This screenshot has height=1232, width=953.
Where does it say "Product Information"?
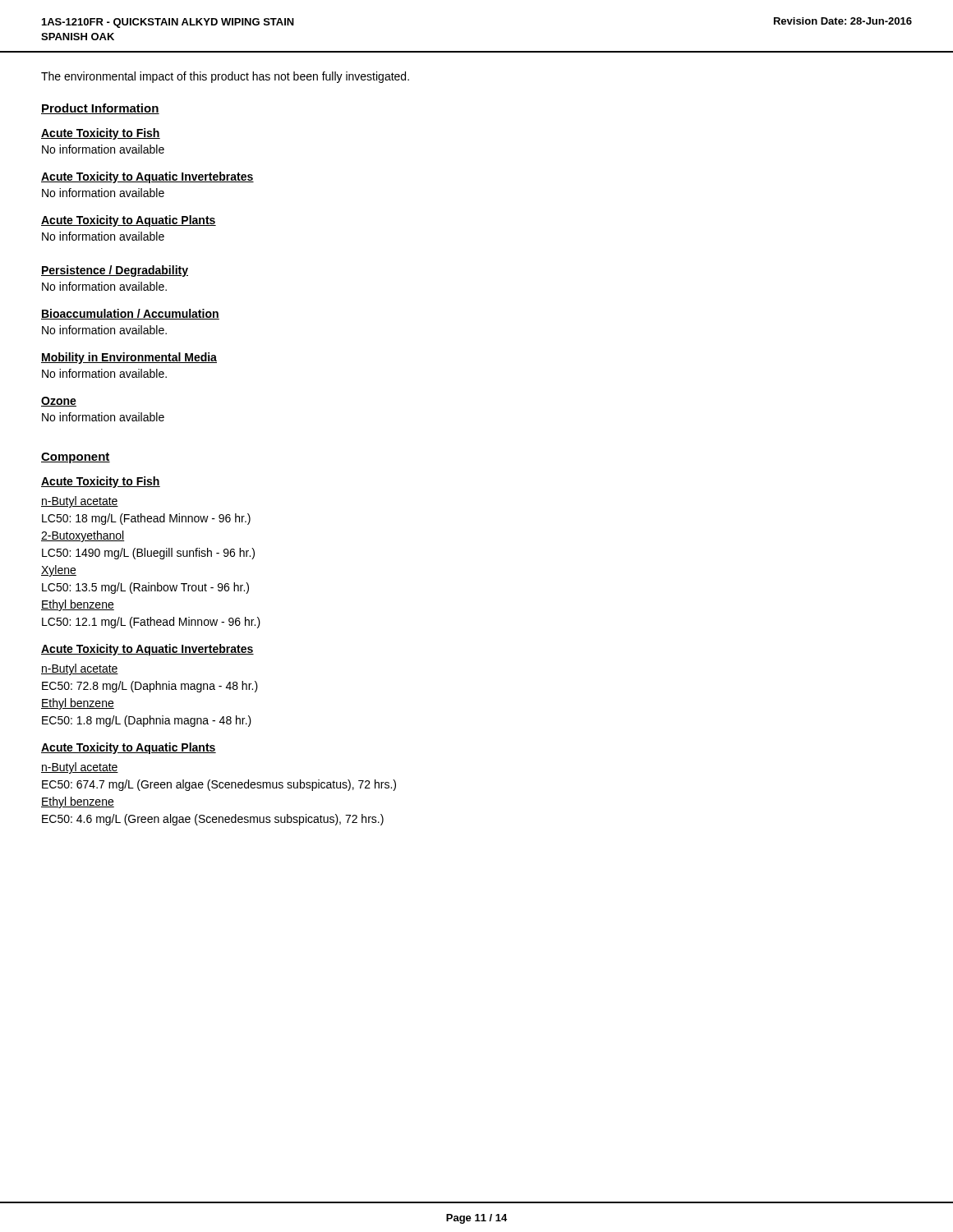coord(100,108)
